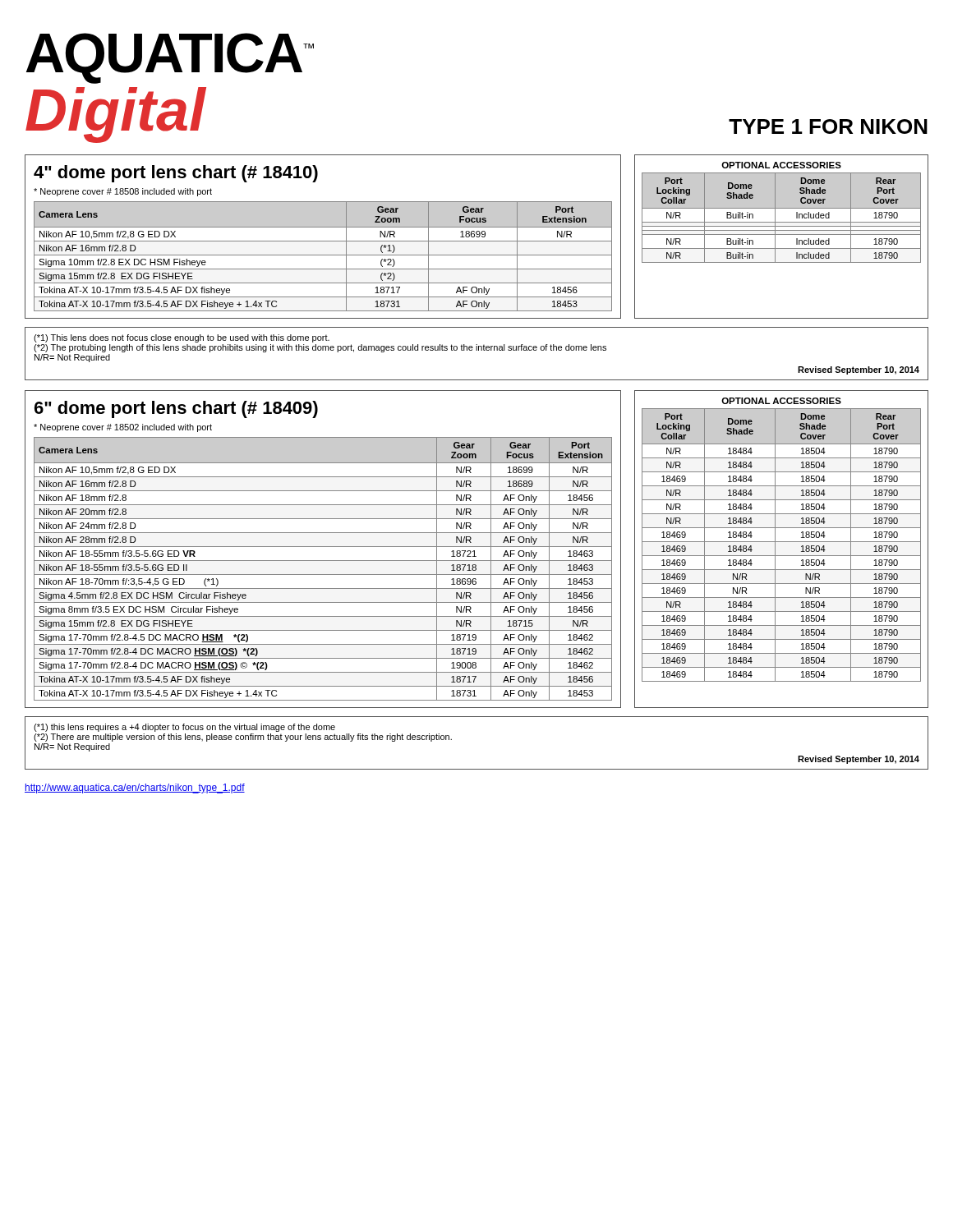The height and width of the screenshot is (1232, 953).
Task: Point to the region starting "TYPE 1 FOR NIKON"
Action: [829, 127]
